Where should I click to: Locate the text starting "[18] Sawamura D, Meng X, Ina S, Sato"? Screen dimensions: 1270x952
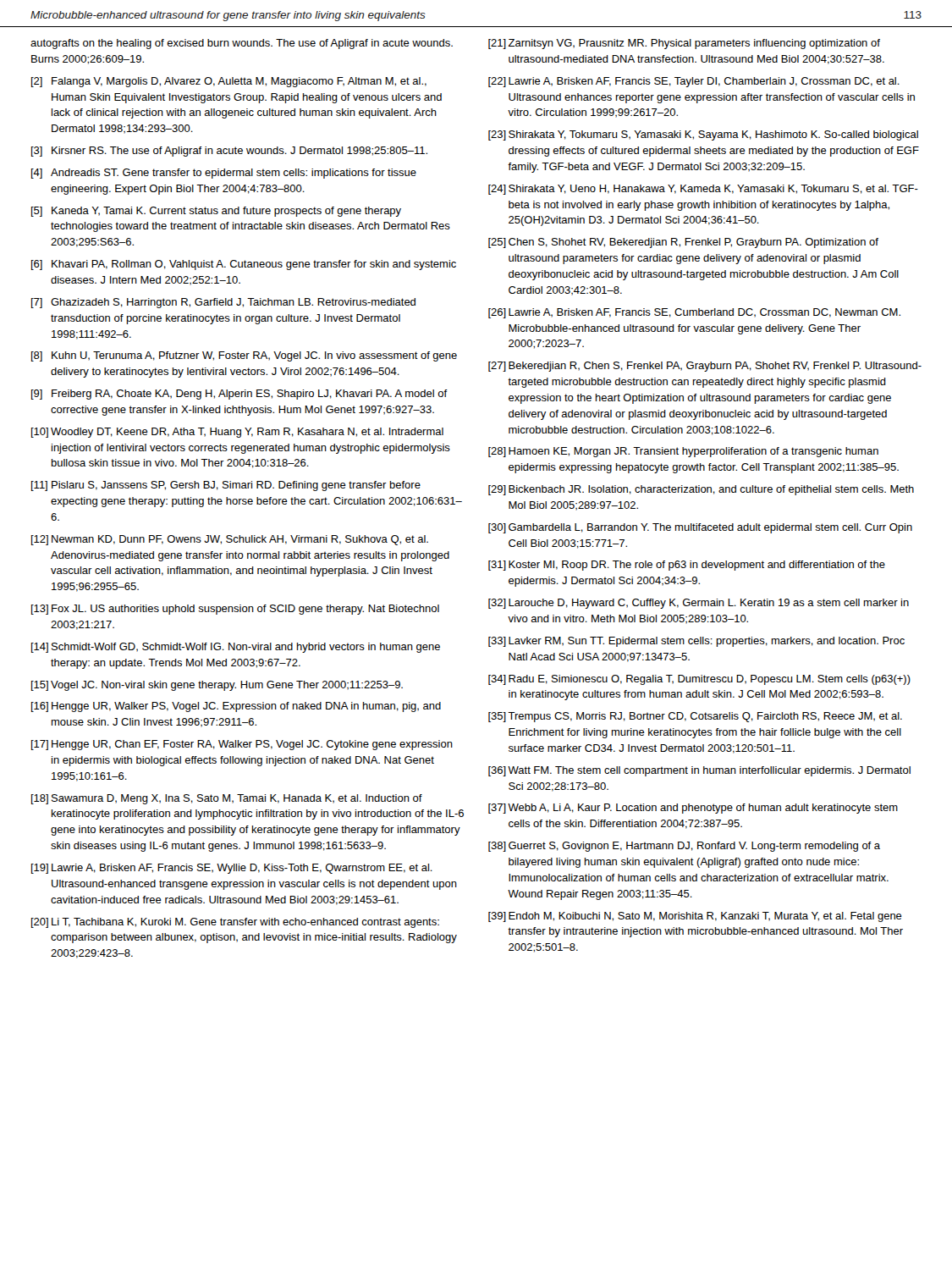pos(247,822)
